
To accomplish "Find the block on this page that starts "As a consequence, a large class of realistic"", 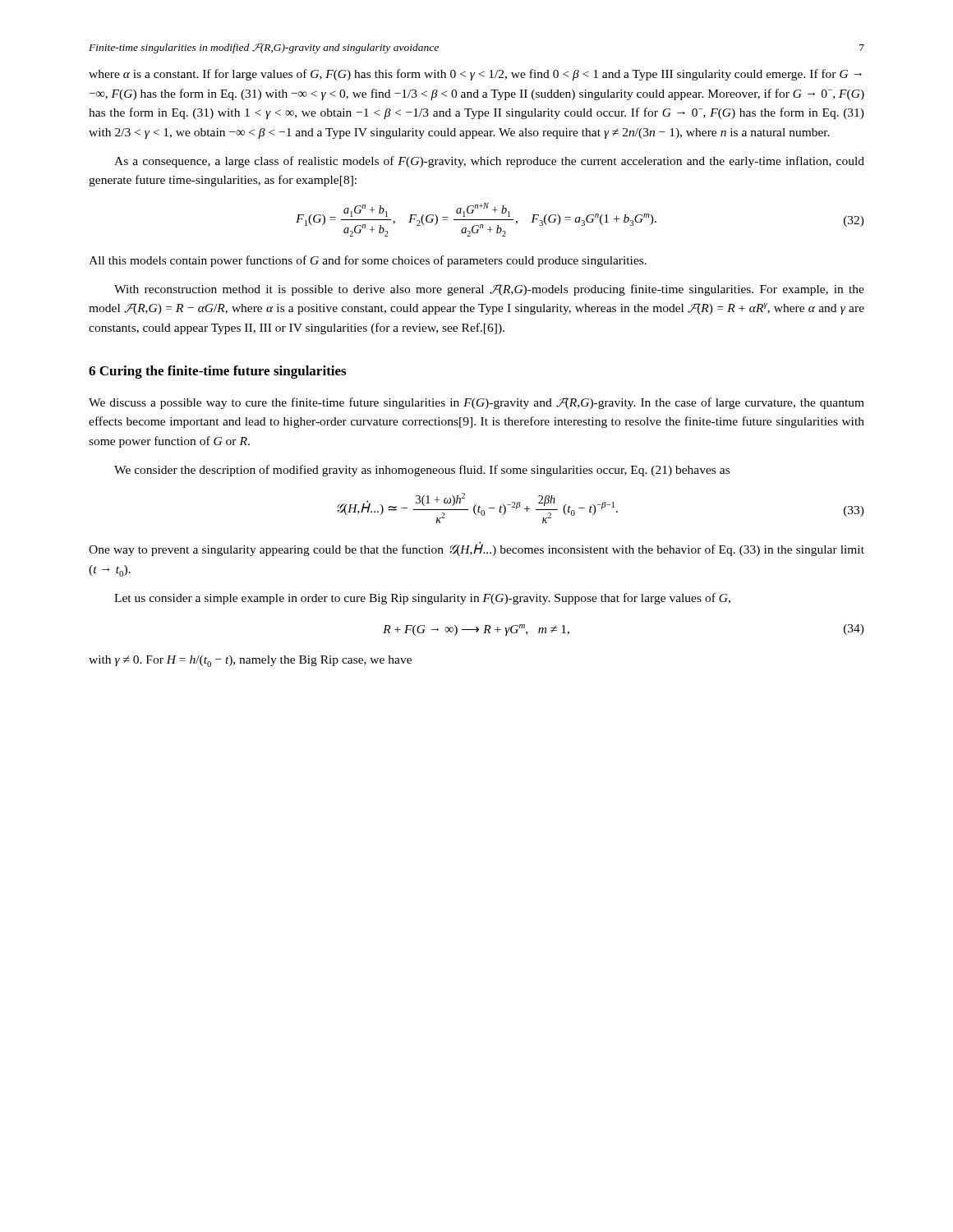I will point(476,170).
